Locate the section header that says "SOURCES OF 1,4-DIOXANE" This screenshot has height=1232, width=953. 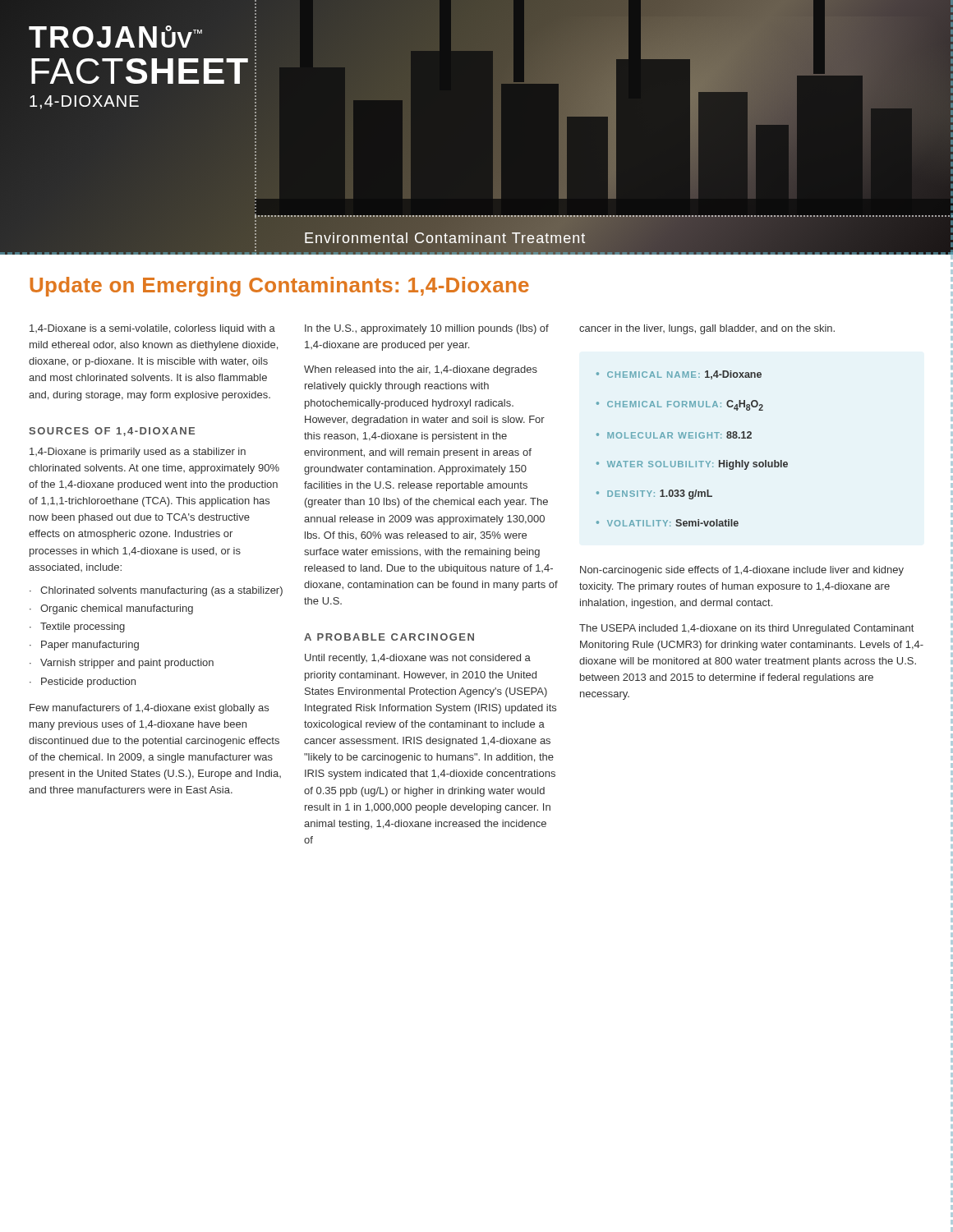[113, 431]
